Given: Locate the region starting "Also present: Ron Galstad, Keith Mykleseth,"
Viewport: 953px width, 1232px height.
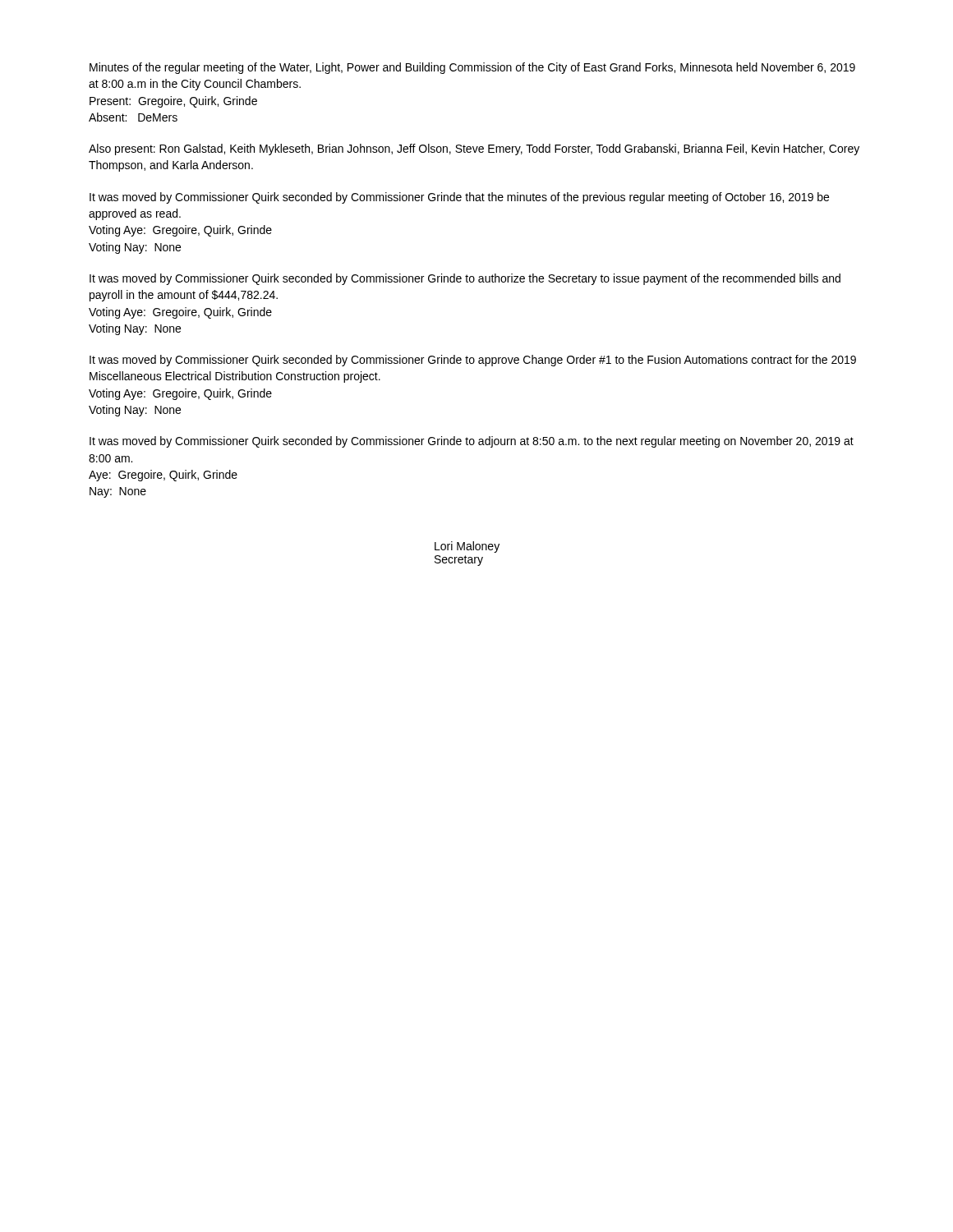Looking at the screenshot, I should coord(474,157).
